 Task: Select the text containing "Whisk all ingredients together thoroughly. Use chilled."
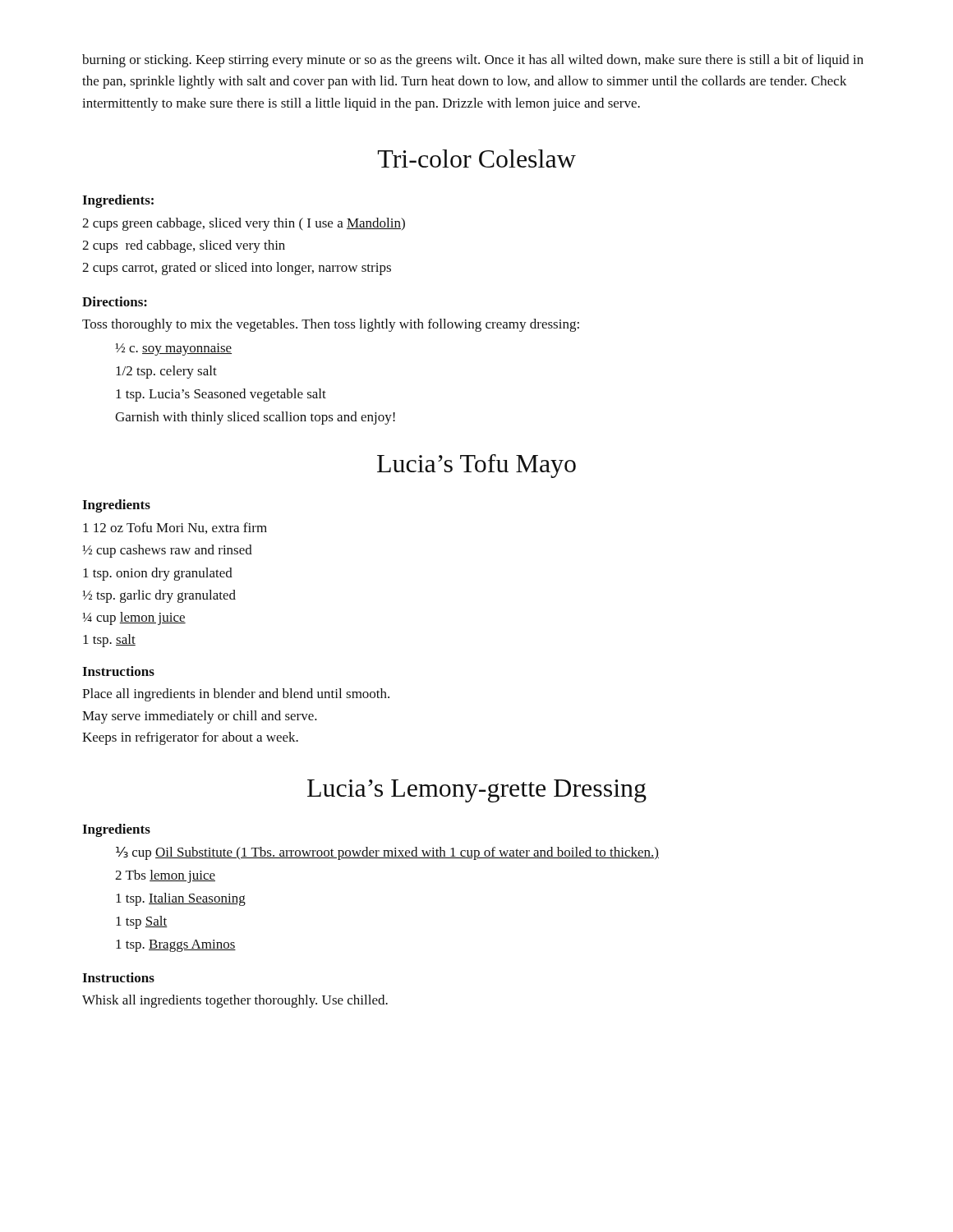pos(235,1000)
